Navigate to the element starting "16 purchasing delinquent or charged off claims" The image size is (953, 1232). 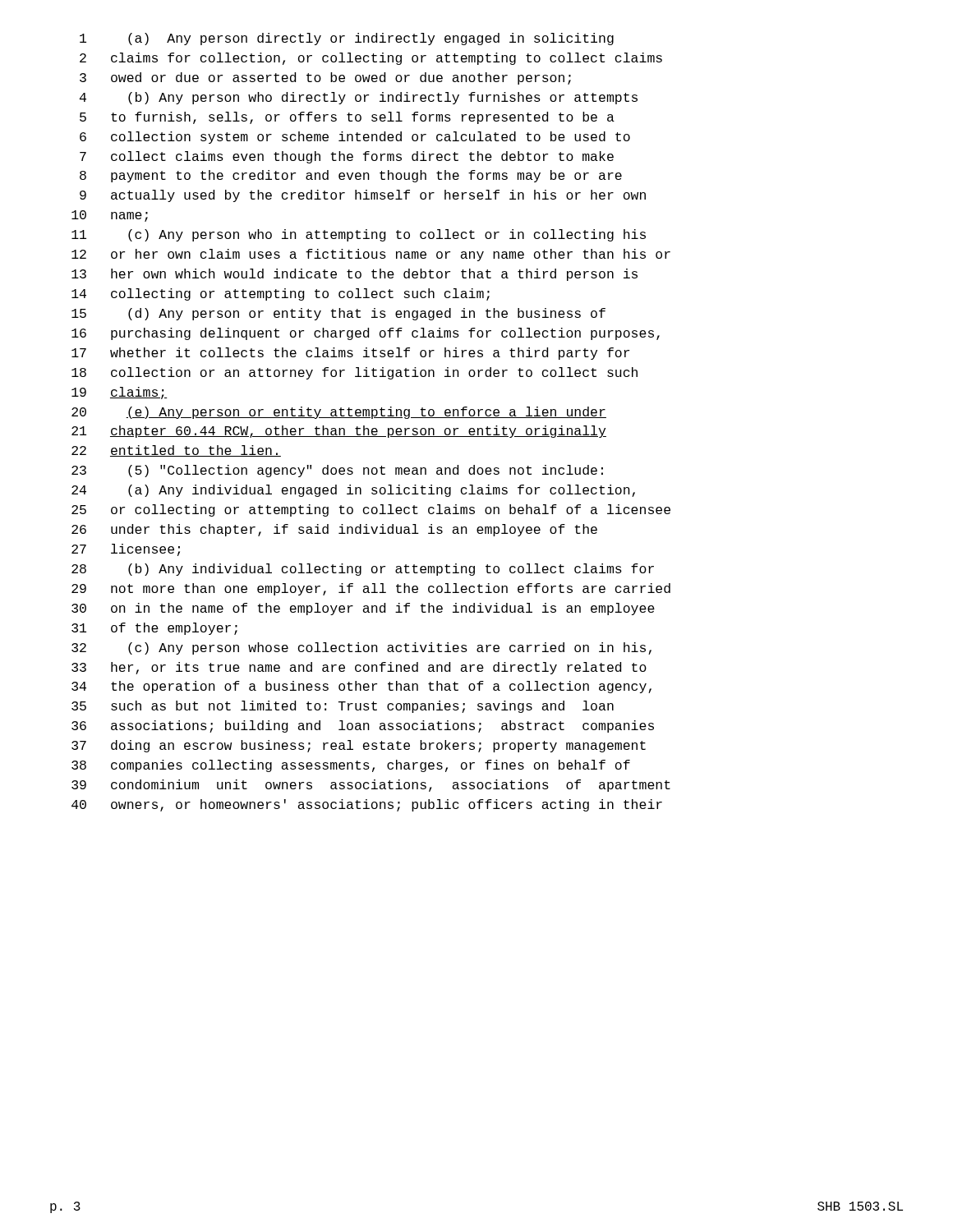coord(476,334)
